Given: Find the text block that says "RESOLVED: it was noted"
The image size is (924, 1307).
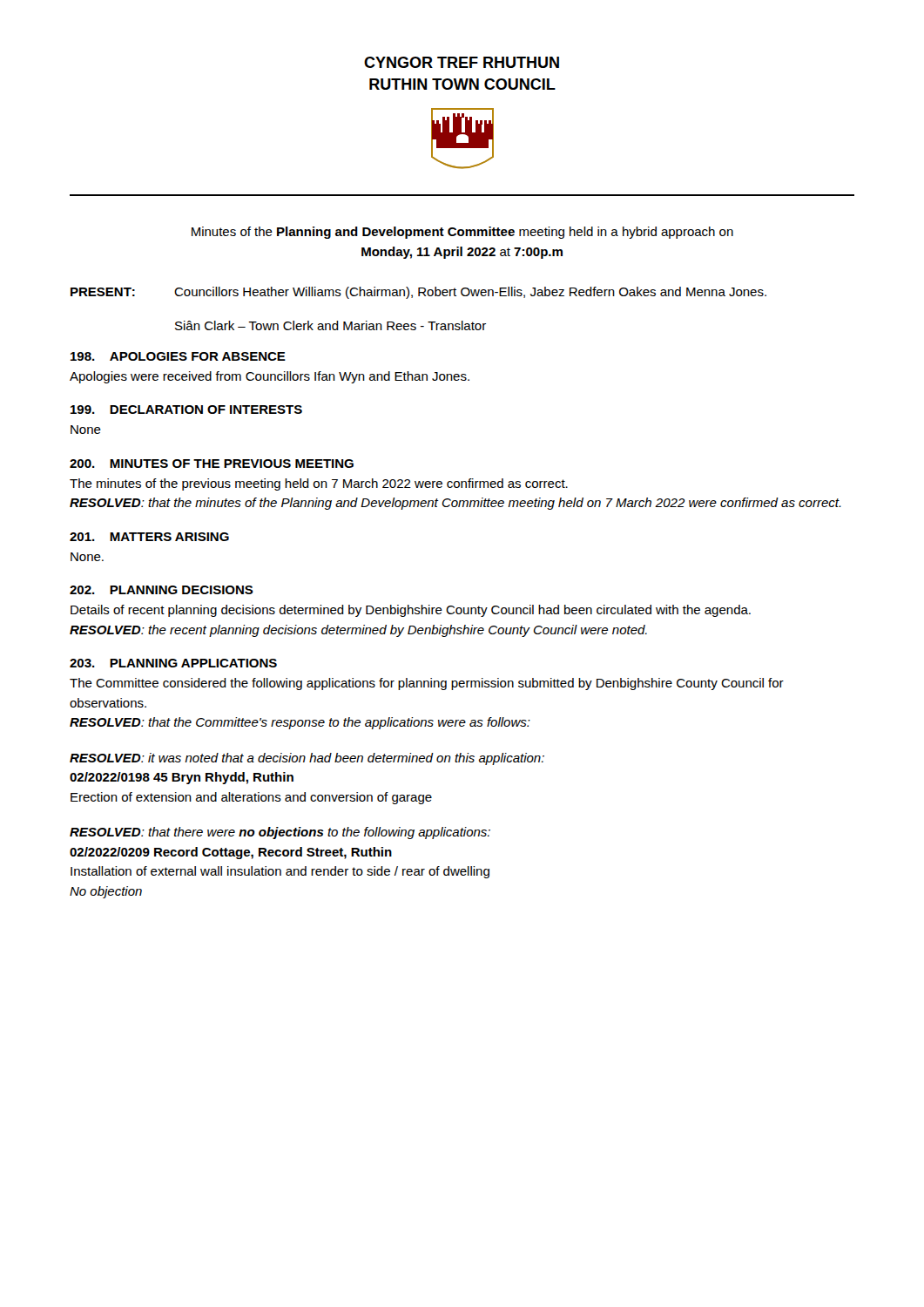Looking at the screenshot, I should (307, 759).
